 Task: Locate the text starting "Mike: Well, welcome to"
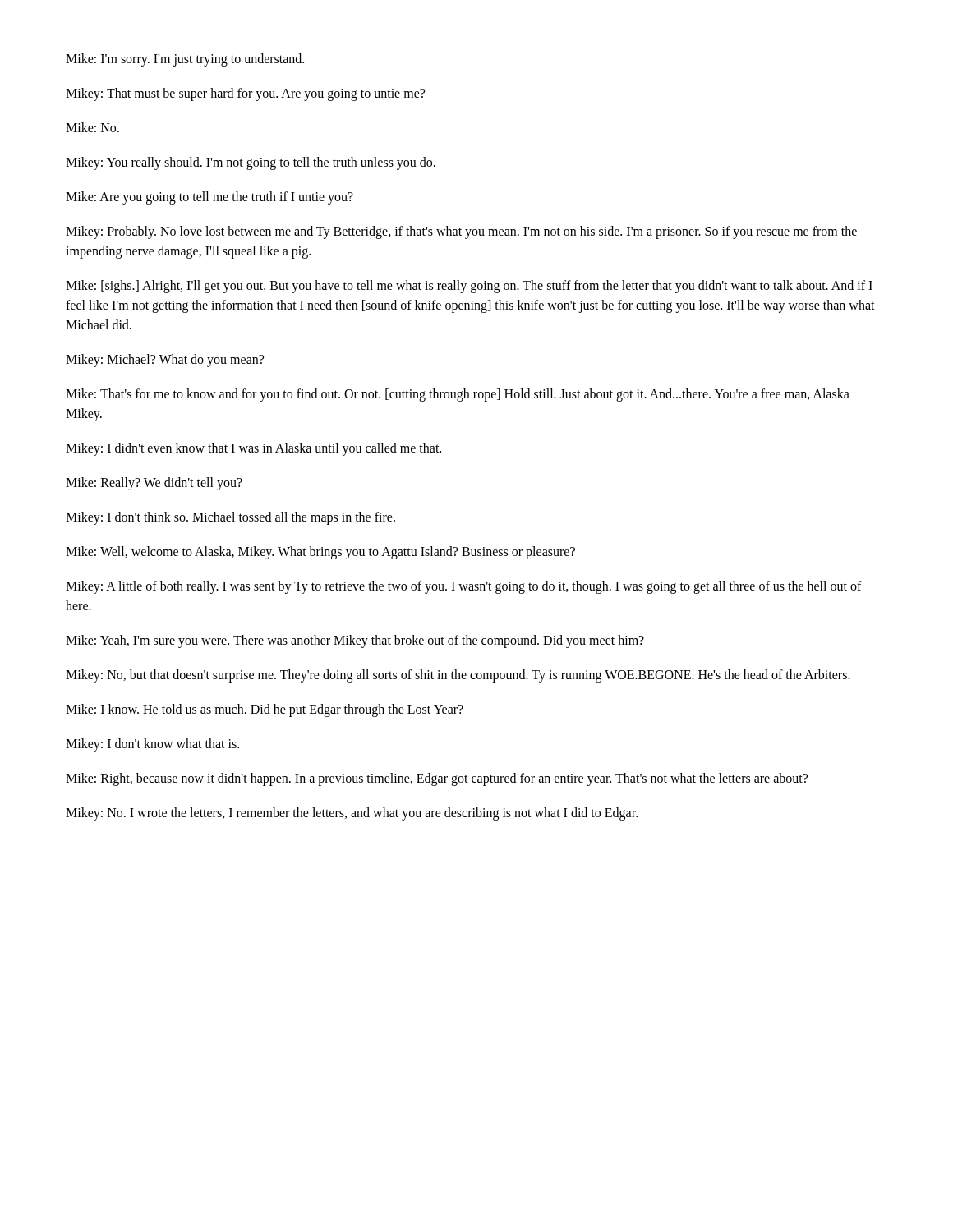click(321, 552)
